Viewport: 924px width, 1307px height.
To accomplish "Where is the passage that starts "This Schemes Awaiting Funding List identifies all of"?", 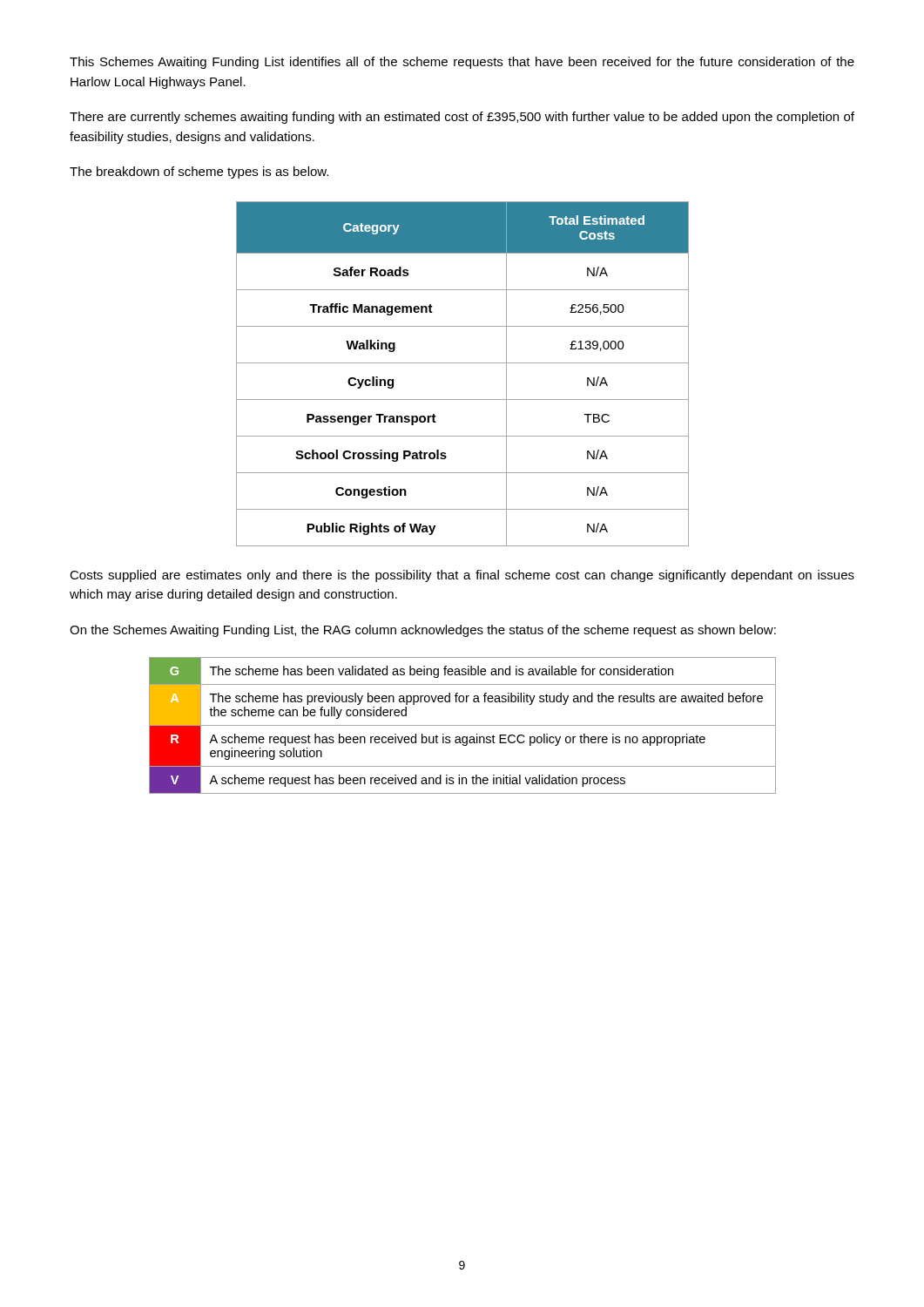I will [x=462, y=71].
